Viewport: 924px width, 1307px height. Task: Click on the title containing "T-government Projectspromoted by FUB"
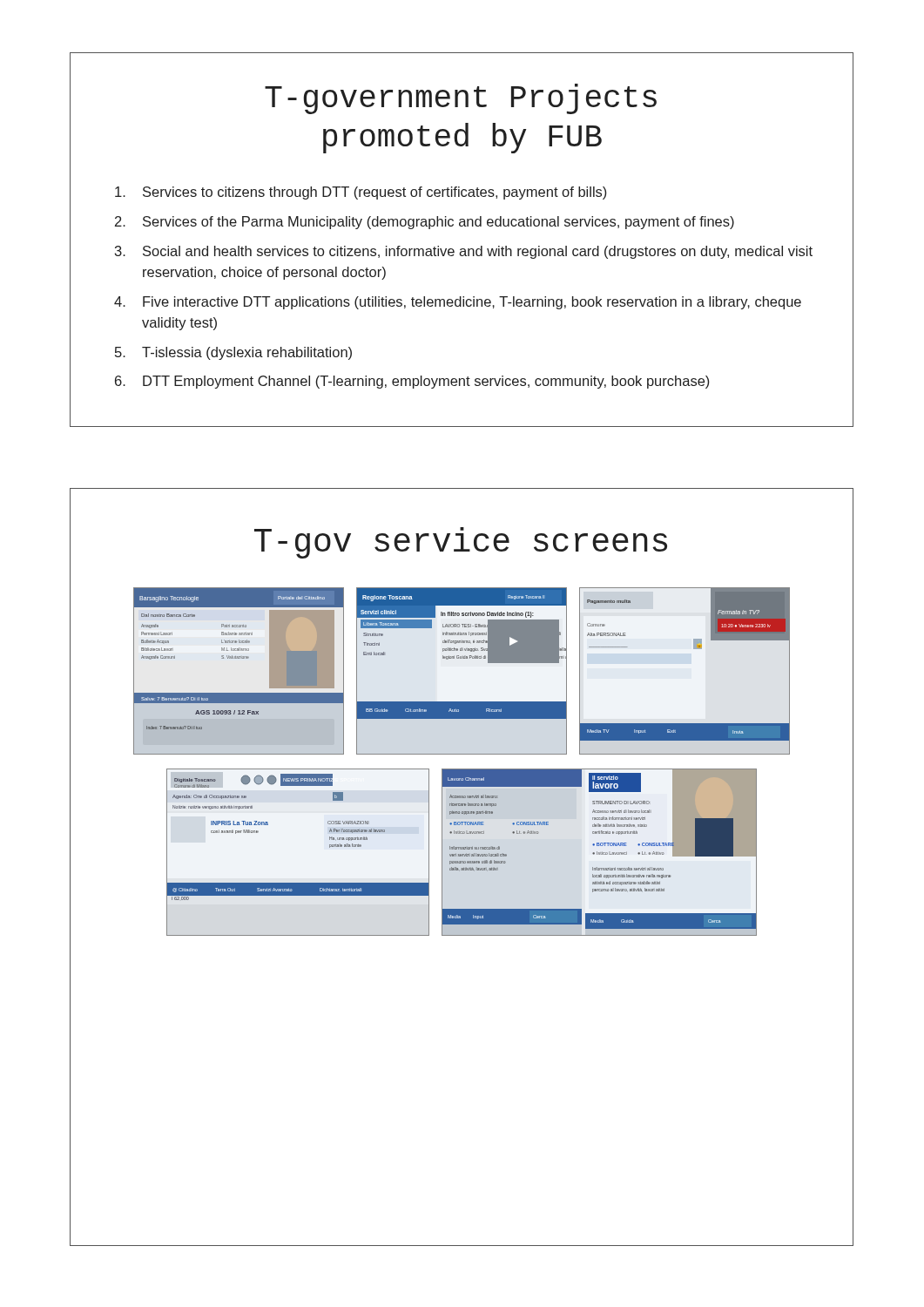(462, 119)
